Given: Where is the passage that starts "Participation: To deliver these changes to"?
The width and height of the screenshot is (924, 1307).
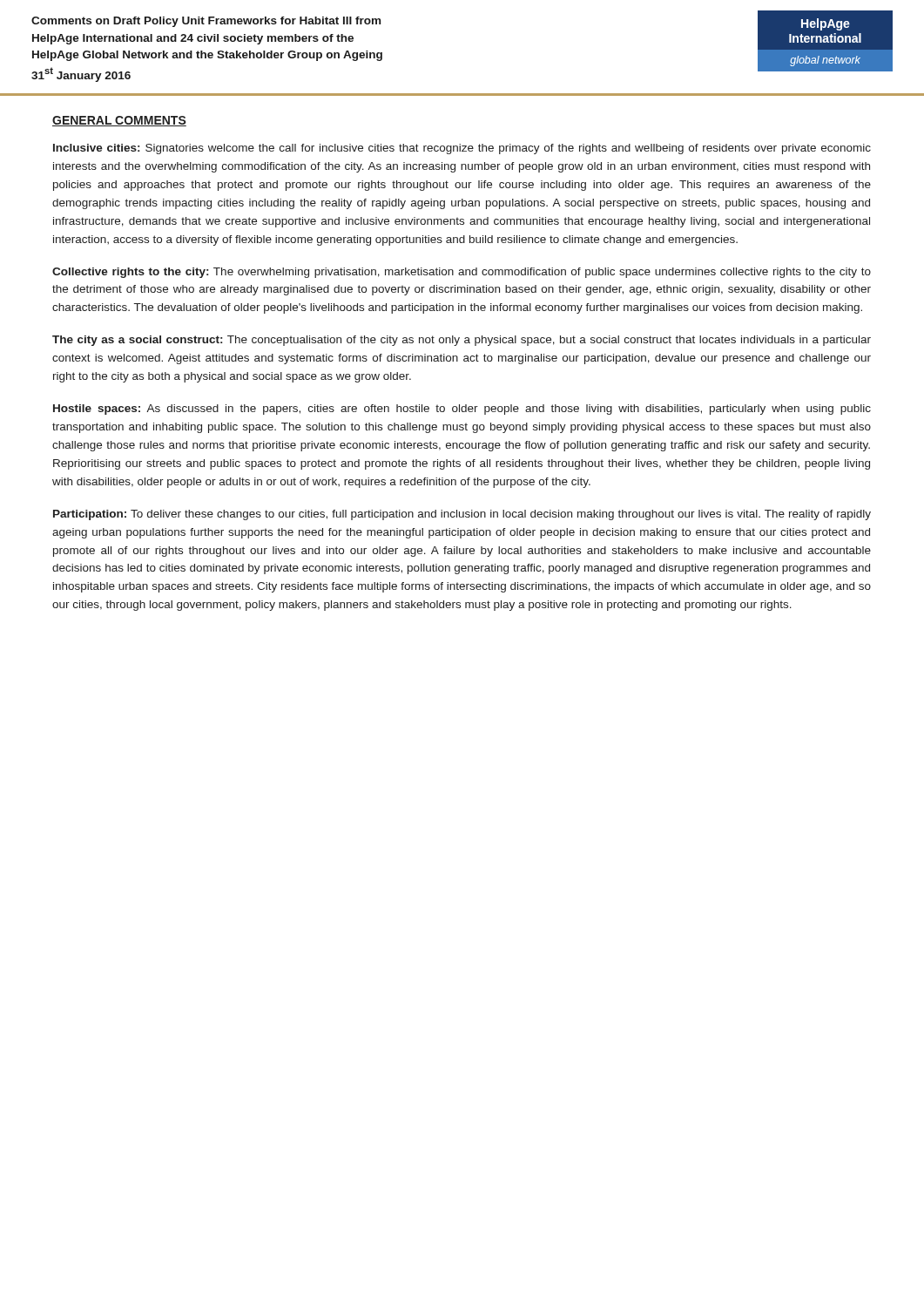Looking at the screenshot, I should (462, 559).
